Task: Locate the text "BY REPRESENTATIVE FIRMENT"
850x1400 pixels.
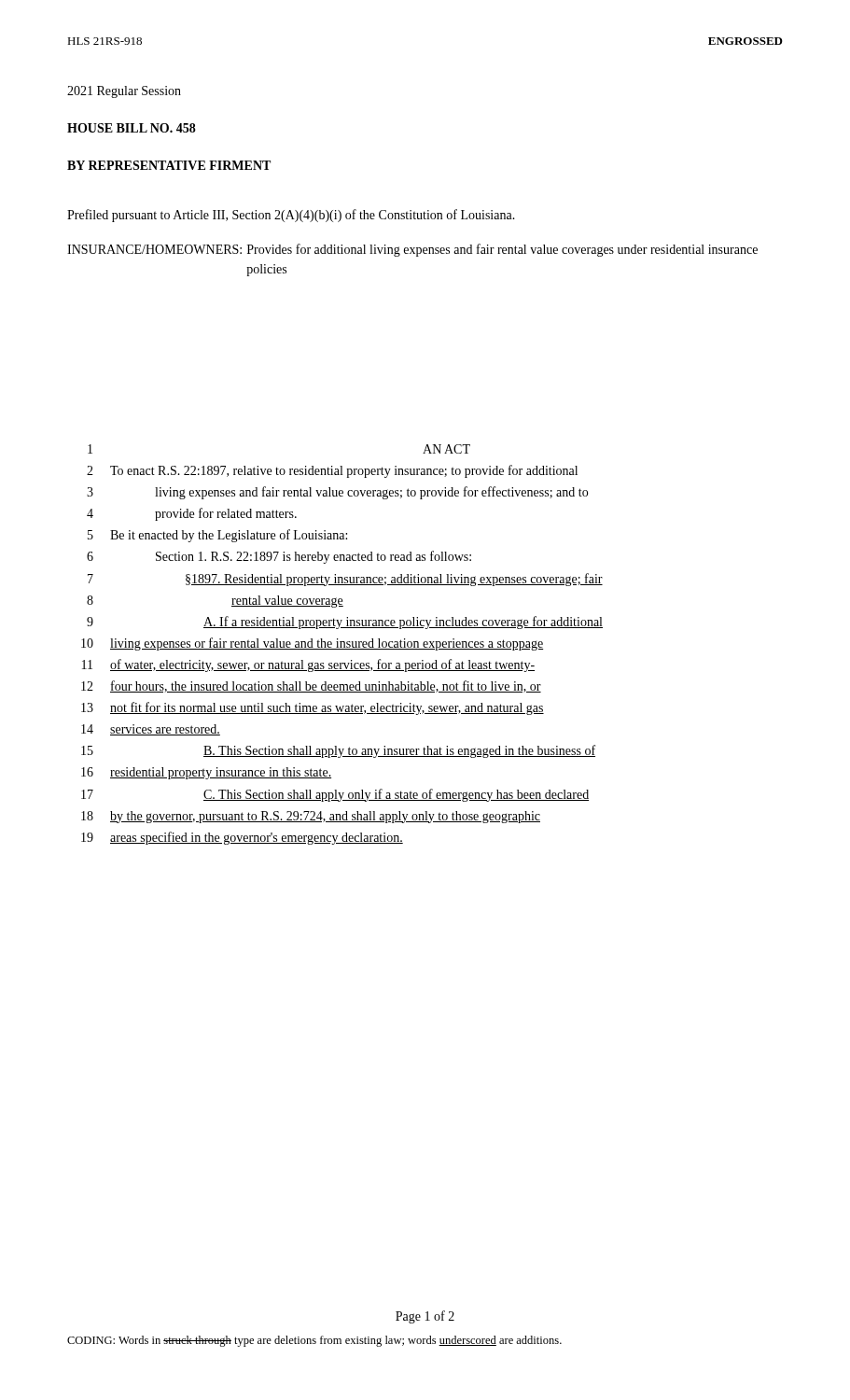Action: click(x=169, y=166)
